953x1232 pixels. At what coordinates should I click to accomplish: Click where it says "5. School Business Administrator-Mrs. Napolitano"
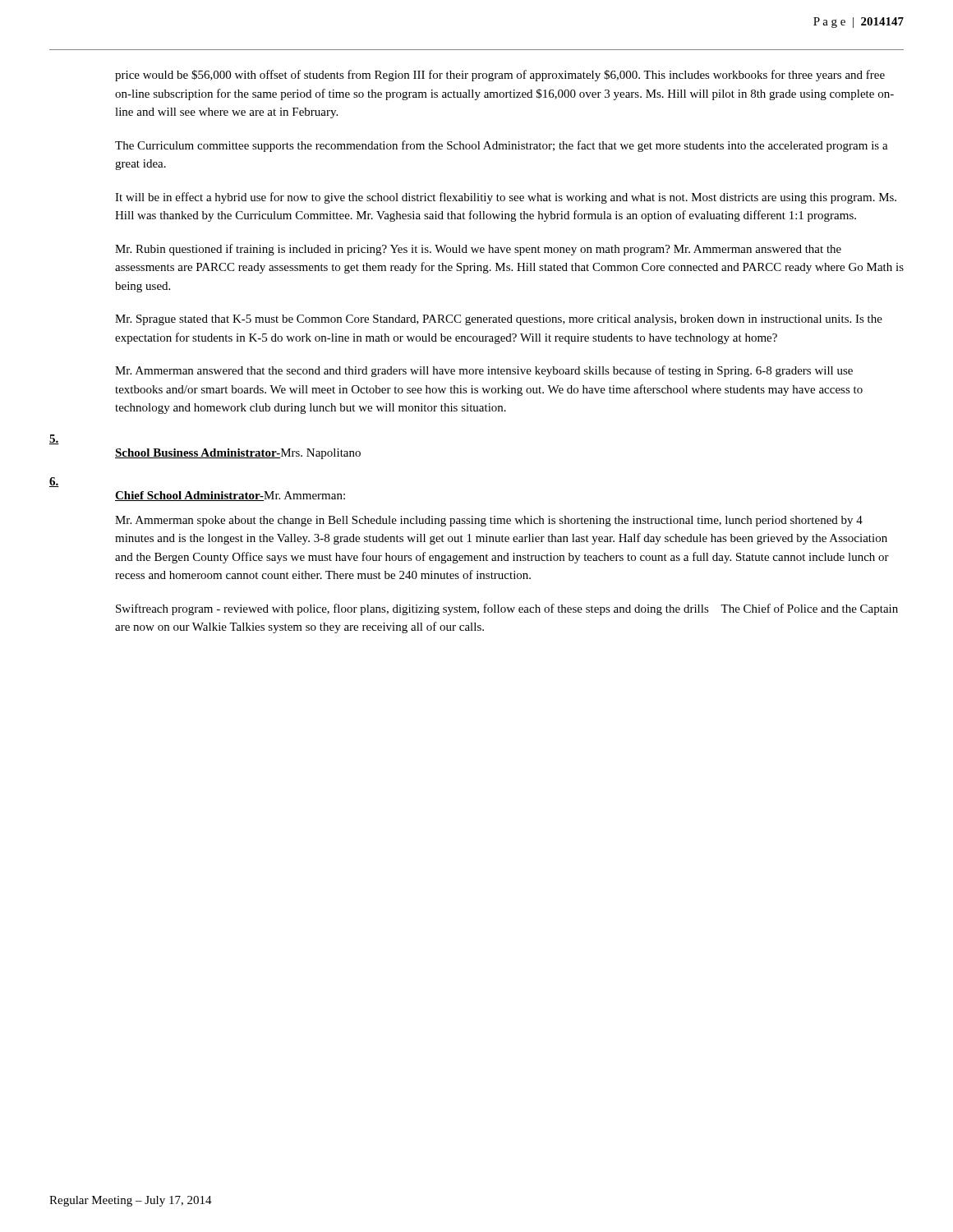click(x=54, y=439)
